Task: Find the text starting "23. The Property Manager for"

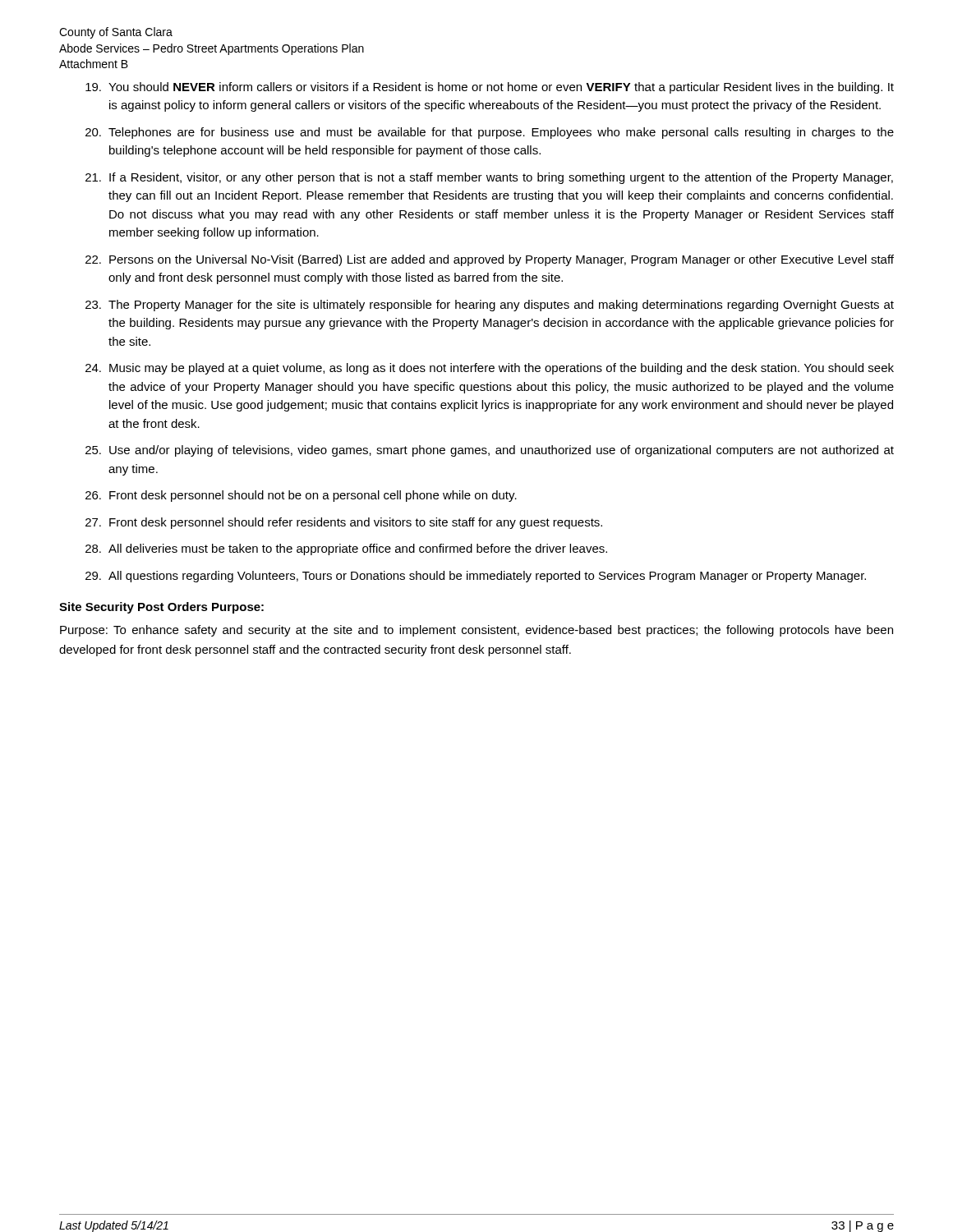Action: pos(476,323)
